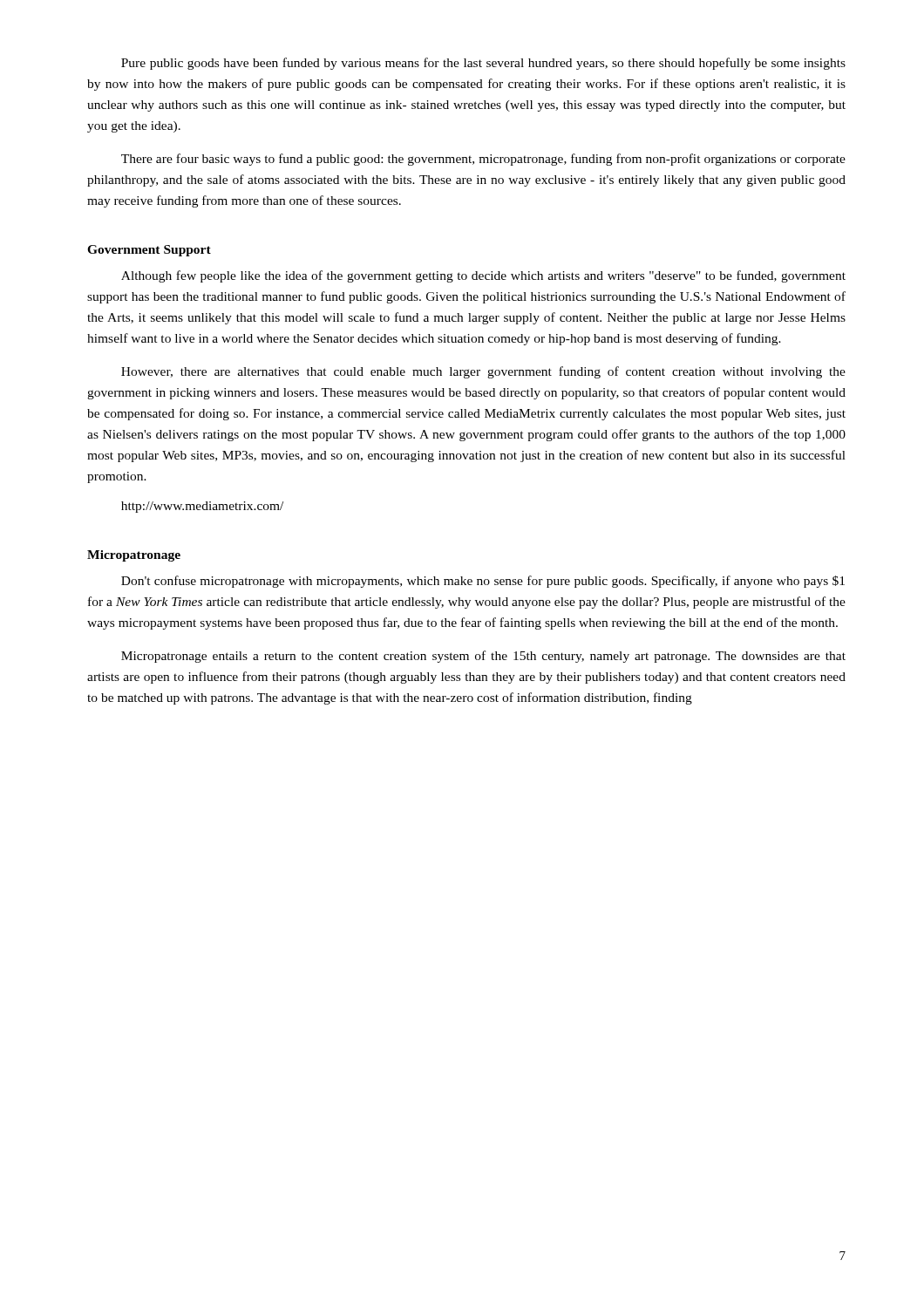Click on the passage starting "Government Support"
Screen dimensions: 1308x924
point(149,251)
